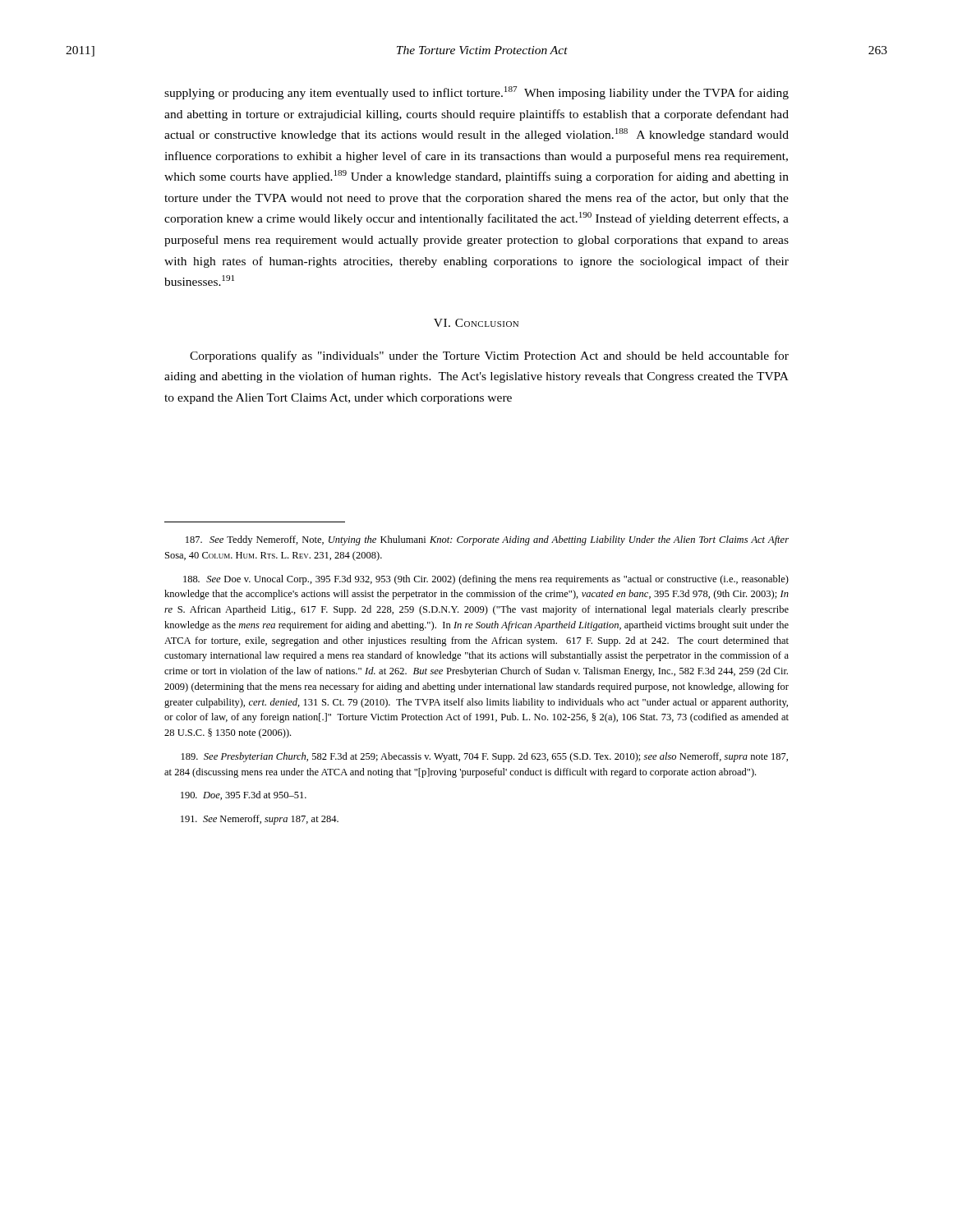Where is the passage that starts "Corporations qualify as "individuals" under"?
Screen dimensions: 1232x953
pyautogui.click(x=476, y=376)
